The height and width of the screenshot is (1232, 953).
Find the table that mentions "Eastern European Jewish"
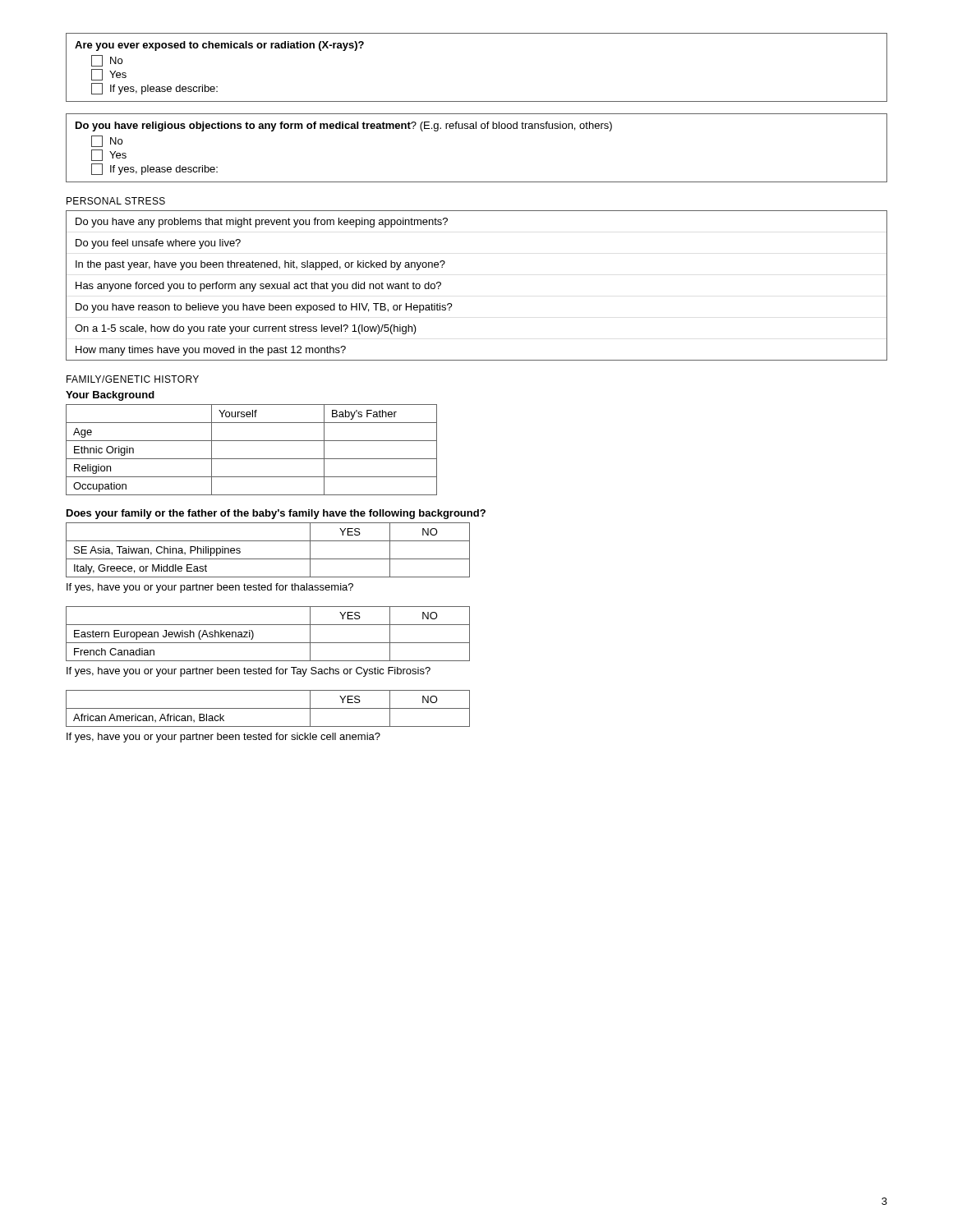pyautogui.click(x=476, y=634)
